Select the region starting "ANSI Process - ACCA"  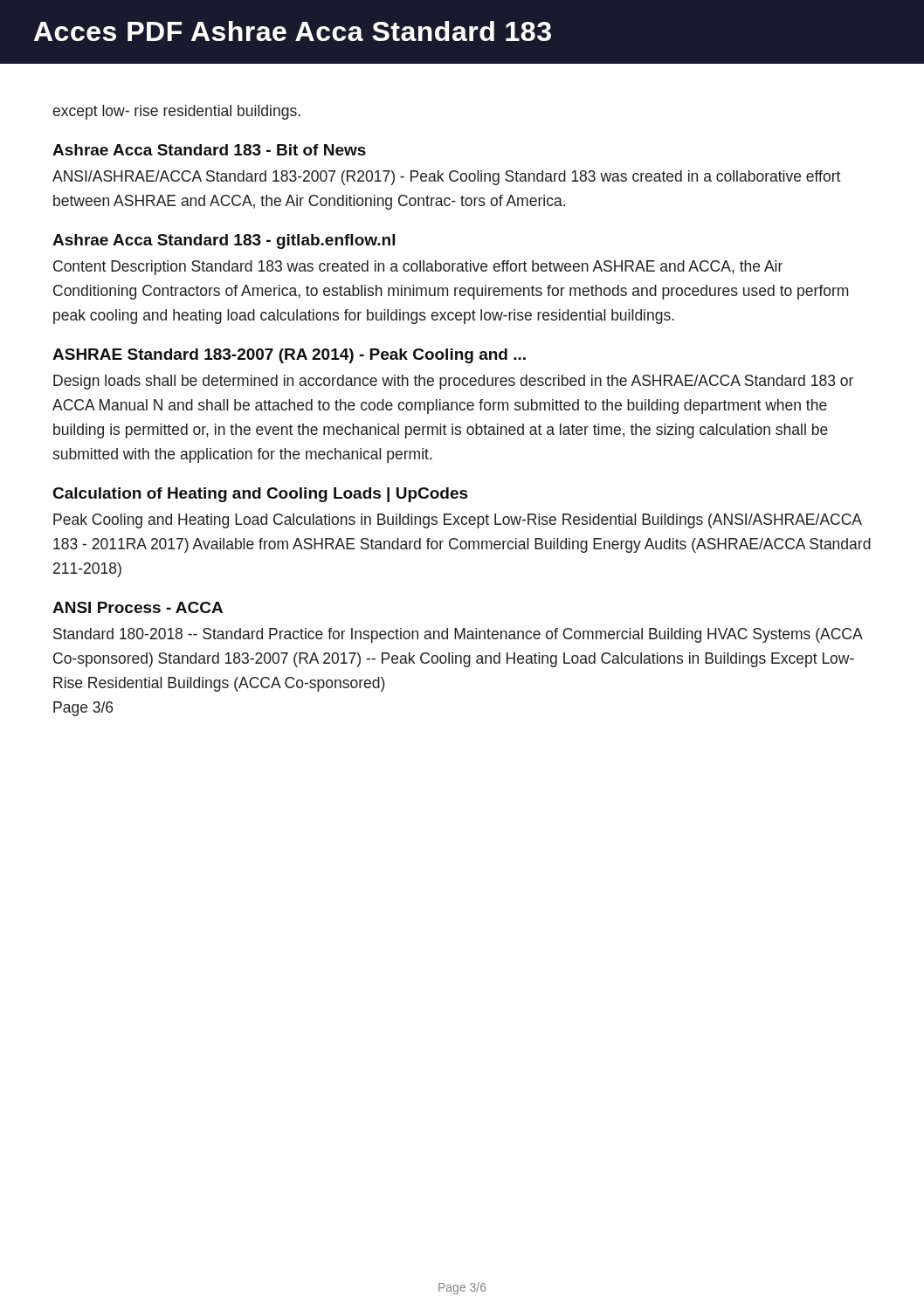click(138, 607)
